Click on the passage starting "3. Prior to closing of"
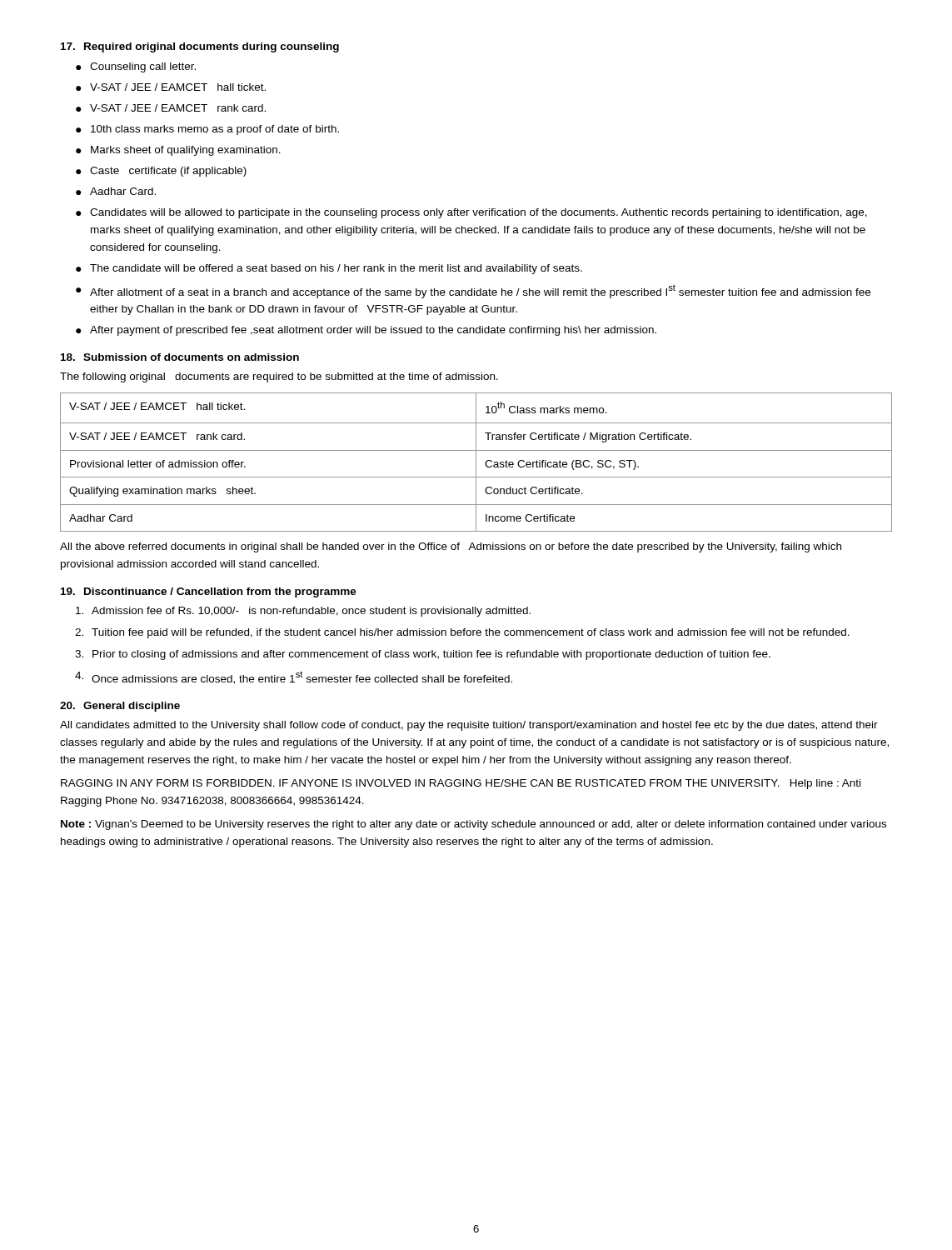Image resolution: width=952 pixels, height=1250 pixels. [483, 655]
